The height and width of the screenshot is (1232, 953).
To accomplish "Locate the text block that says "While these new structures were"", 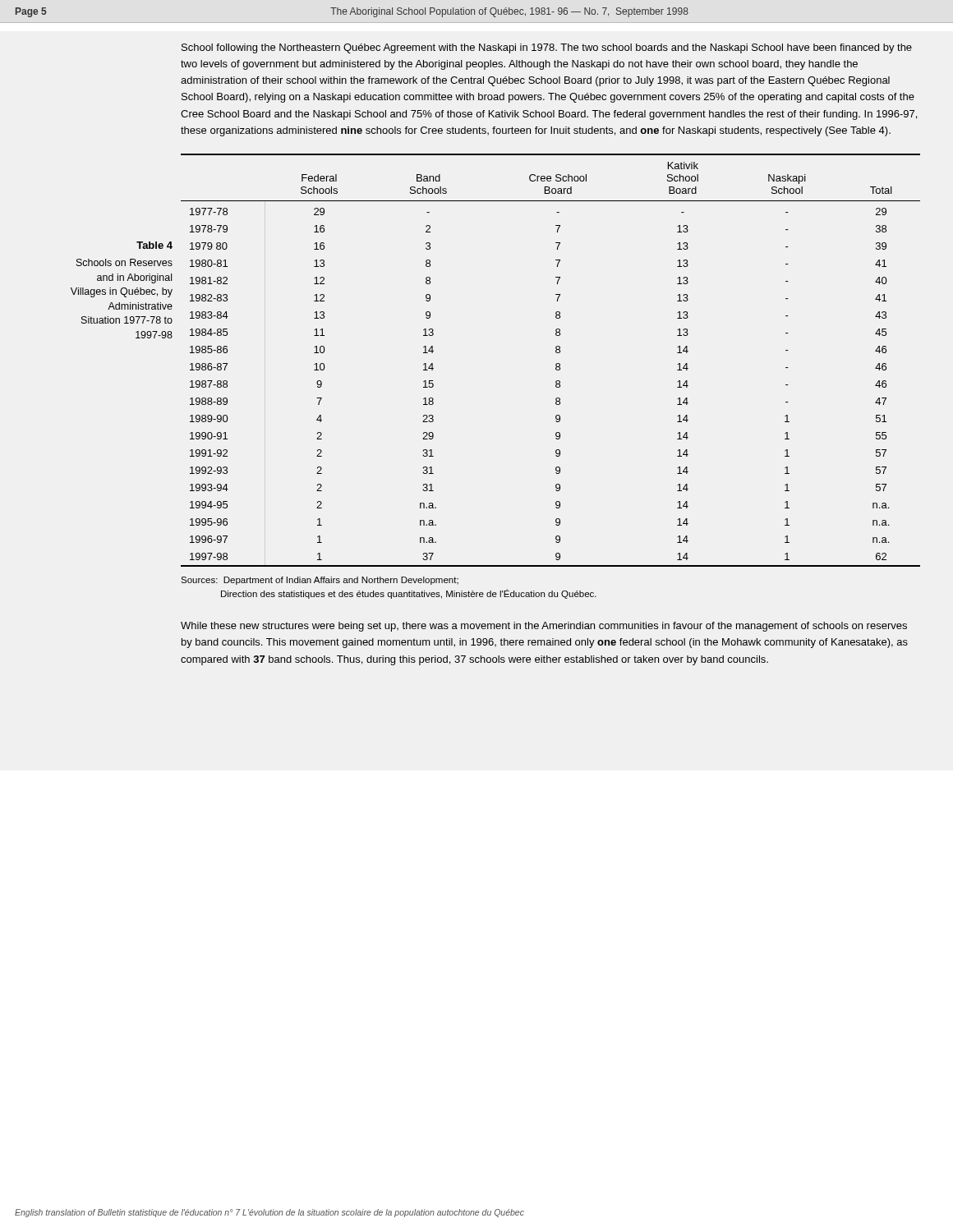I will coord(544,642).
